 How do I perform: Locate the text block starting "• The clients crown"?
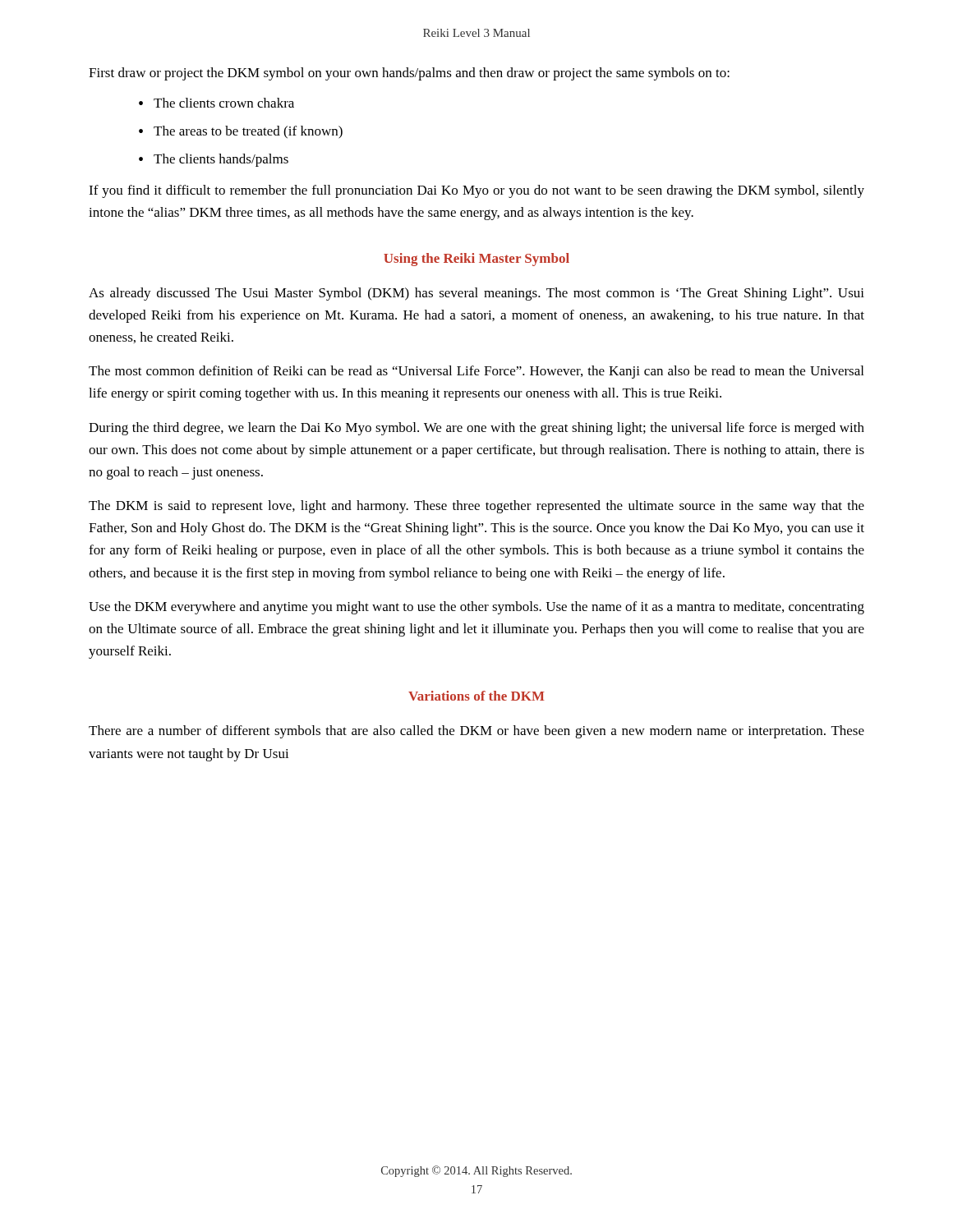pos(216,104)
